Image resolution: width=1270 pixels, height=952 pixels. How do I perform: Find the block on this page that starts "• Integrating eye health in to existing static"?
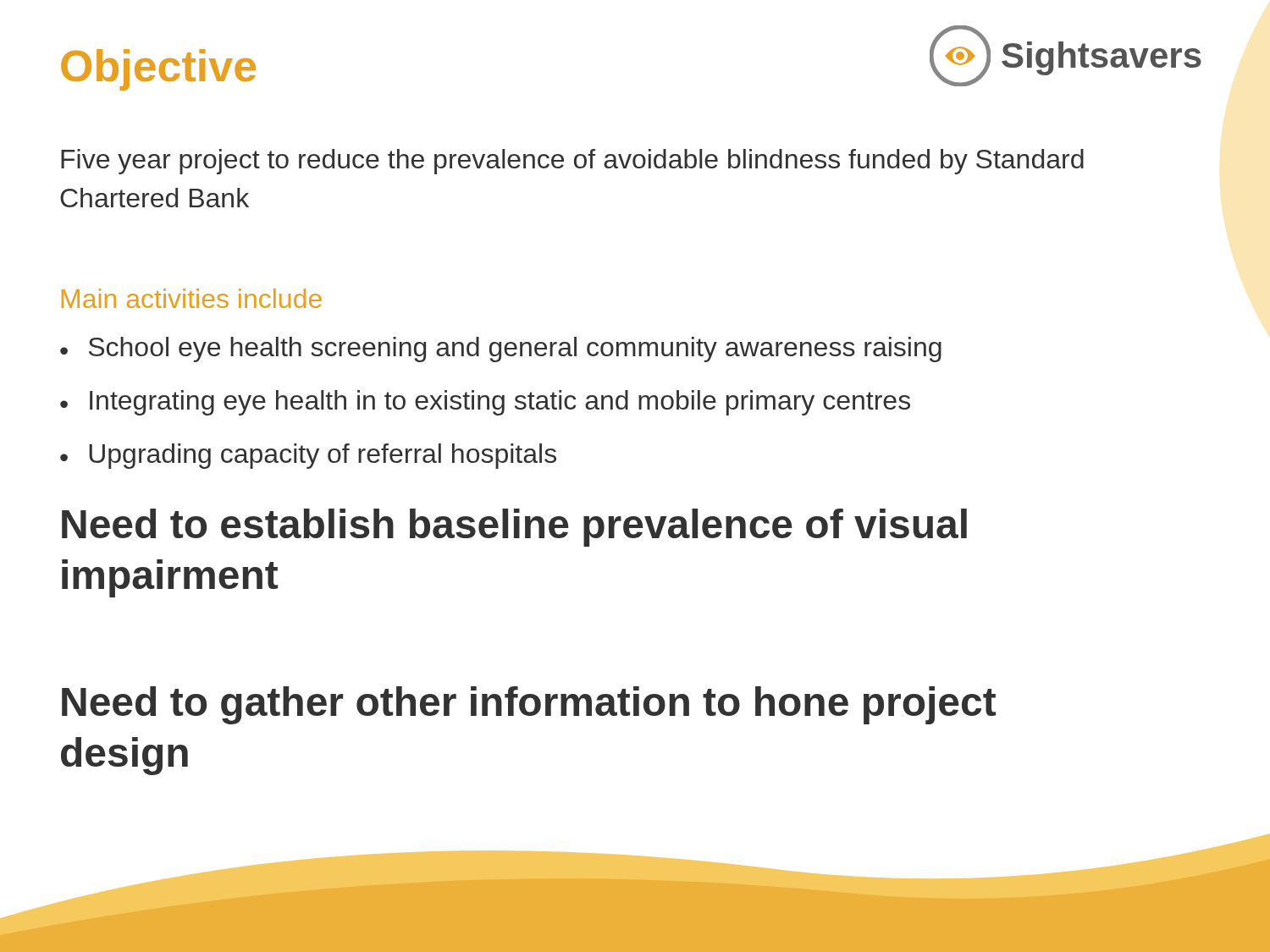[x=485, y=402]
